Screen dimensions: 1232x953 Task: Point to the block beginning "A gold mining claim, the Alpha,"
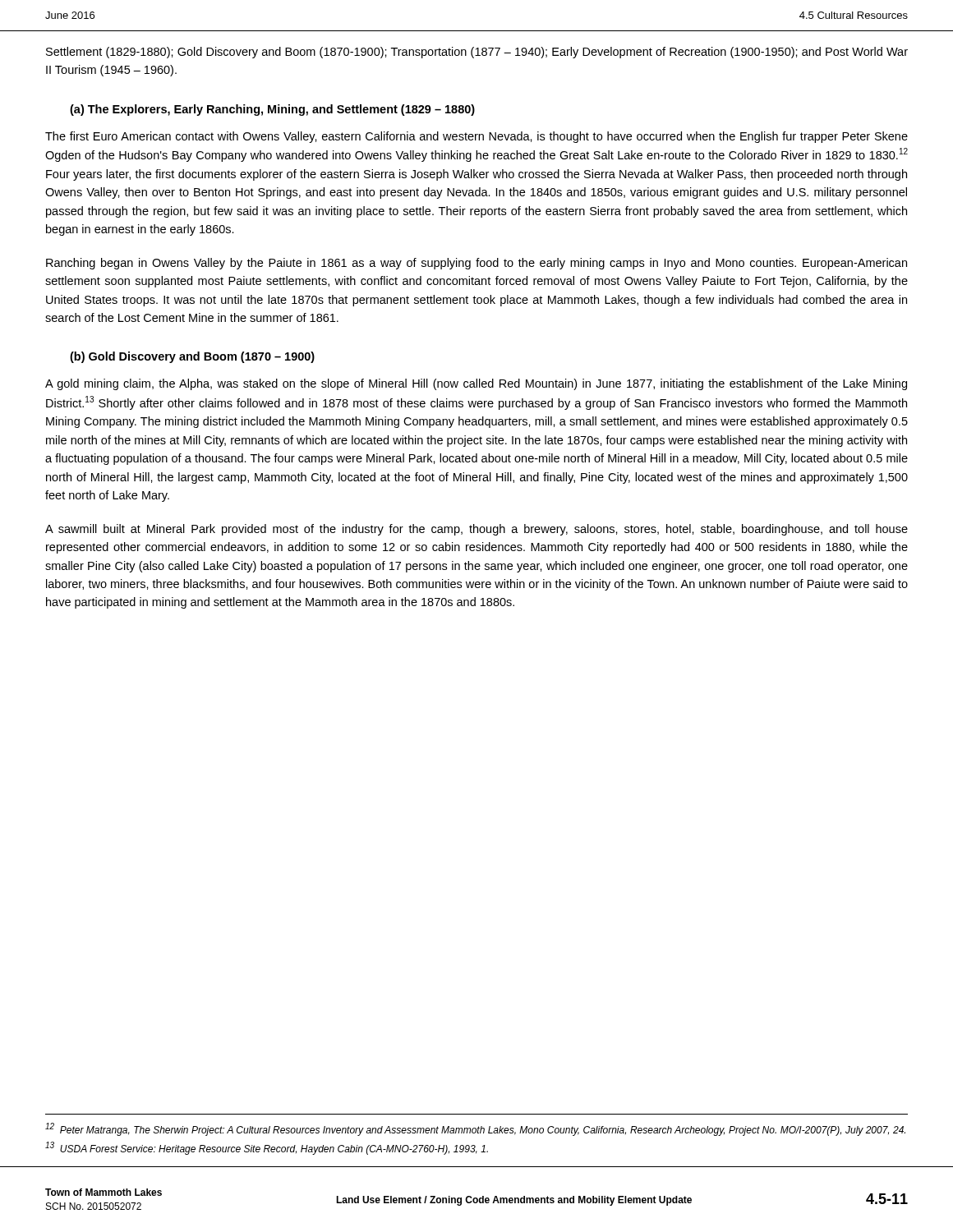[x=476, y=440]
